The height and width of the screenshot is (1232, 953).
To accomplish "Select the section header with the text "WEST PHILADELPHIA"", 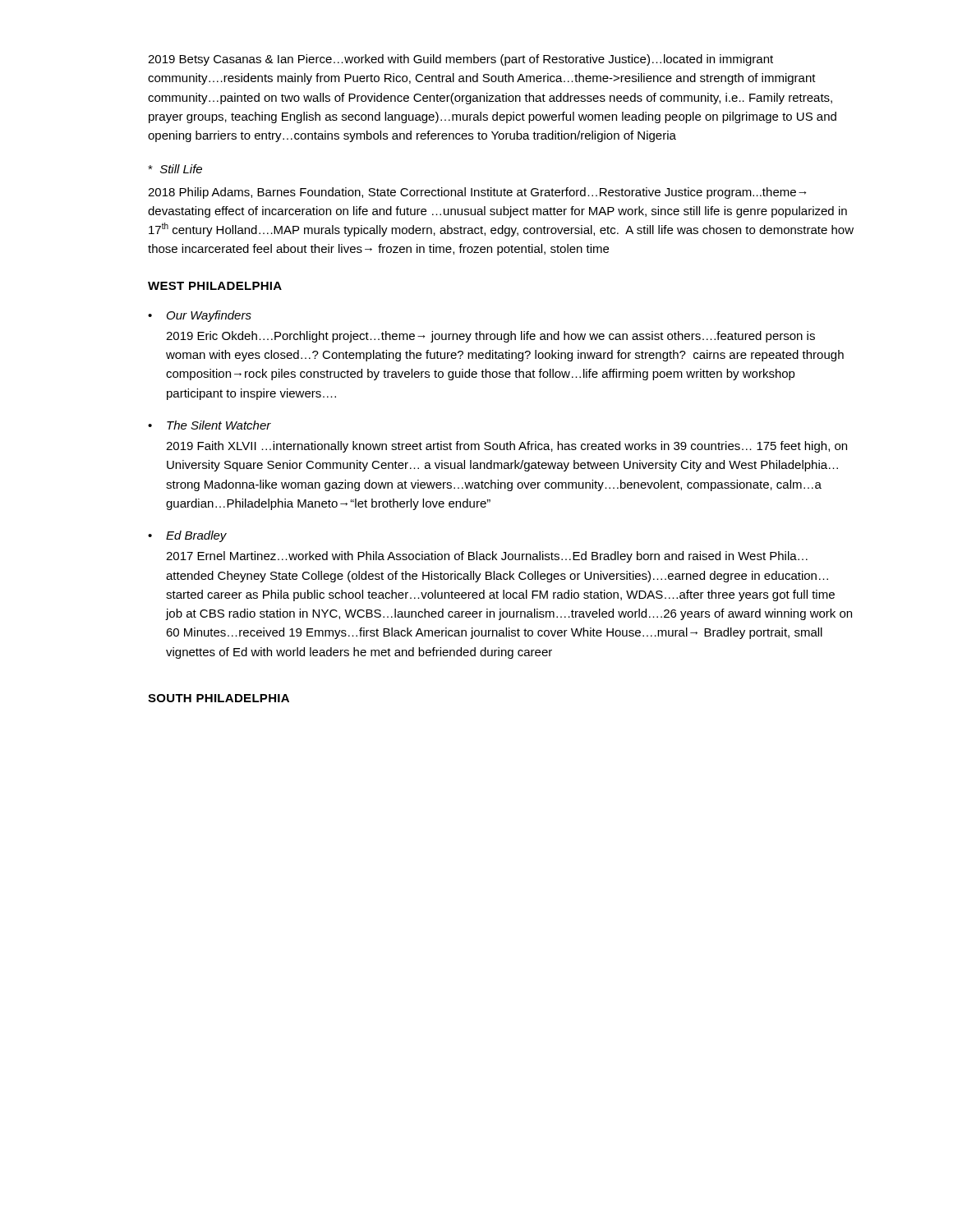I will (215, 285).
